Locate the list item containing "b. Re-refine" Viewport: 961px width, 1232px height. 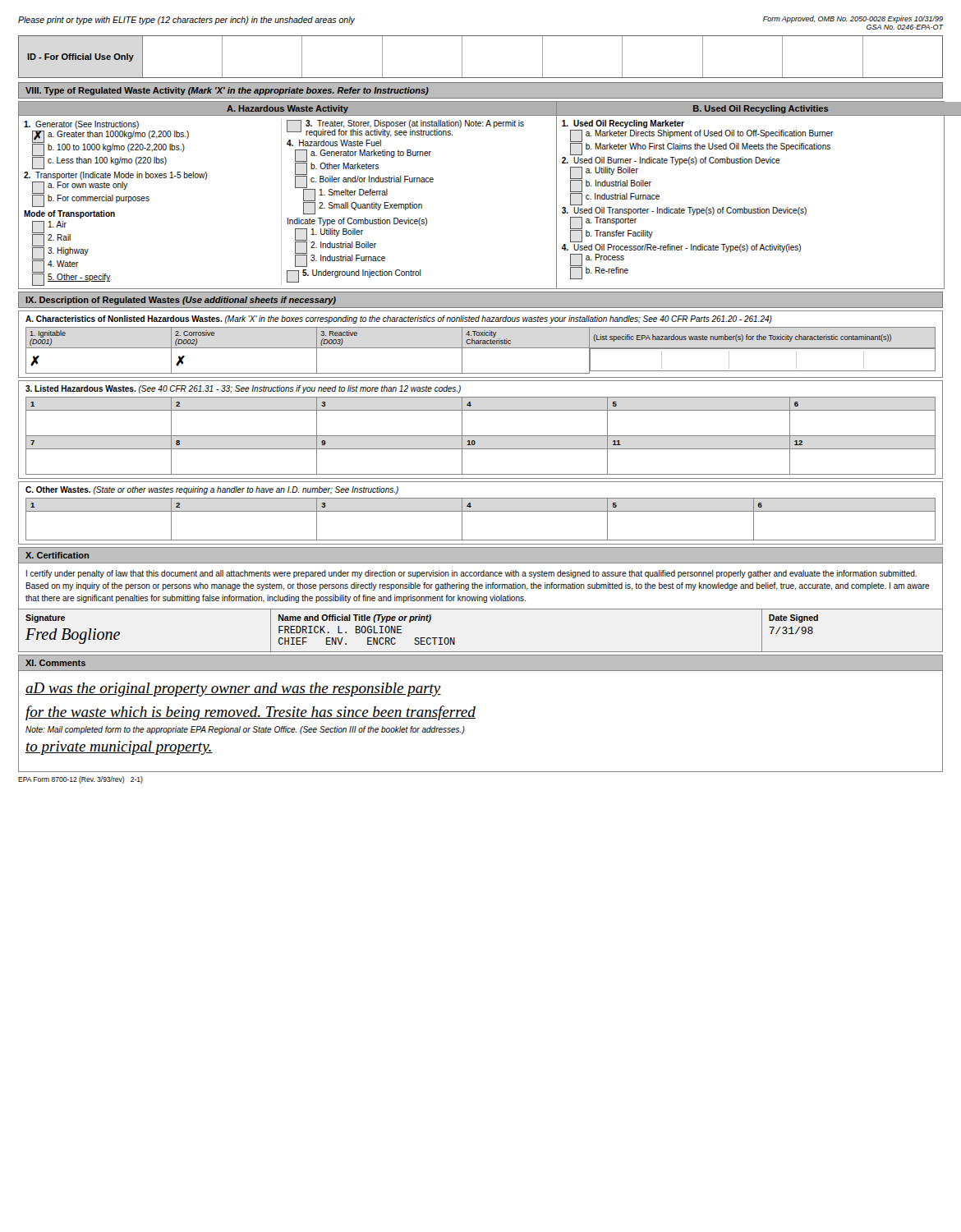click(599, 272)
